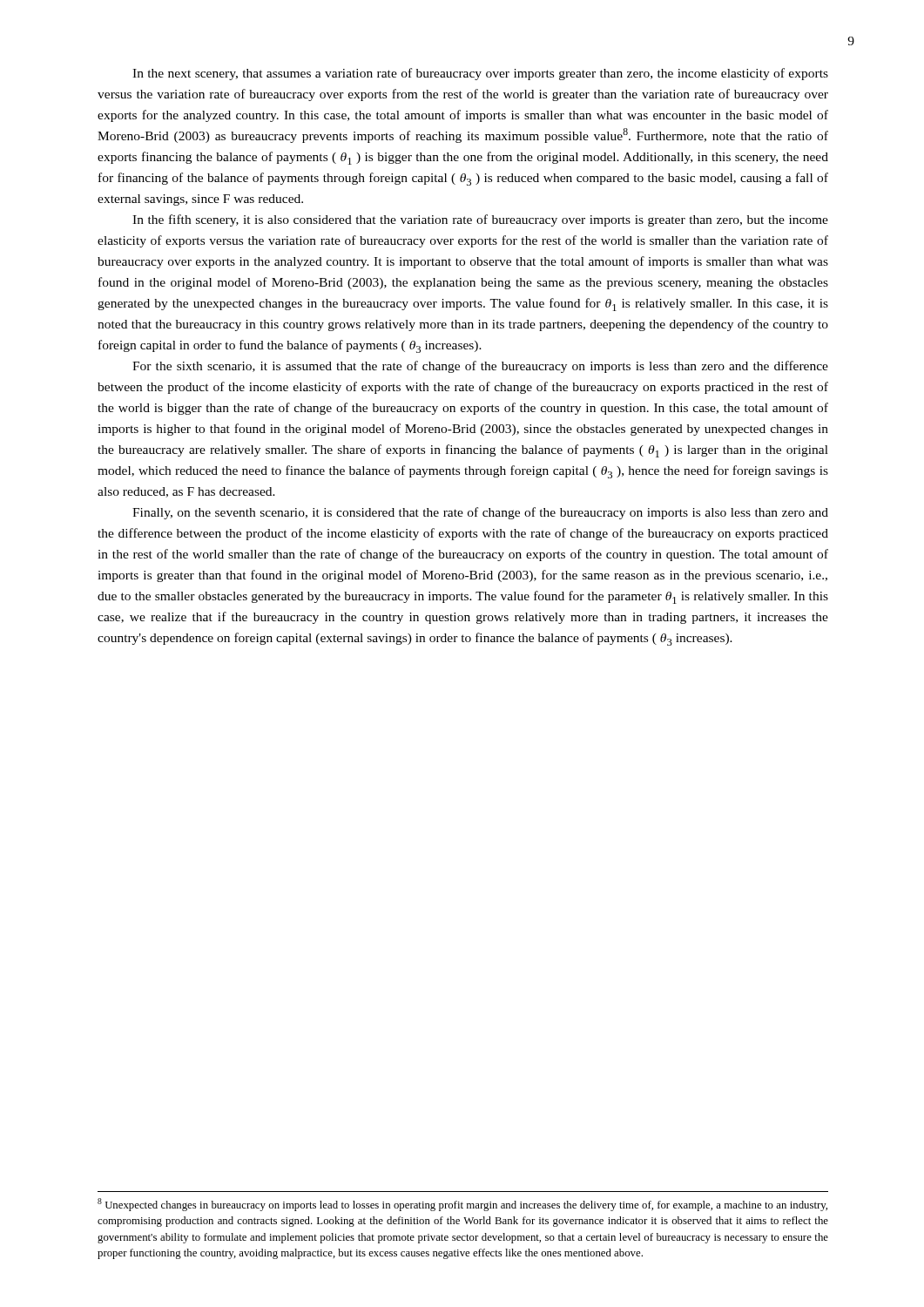
Task: Click on the footnote with the text "8 Unexpected changes in bureaucracy"
Action: pos(463,1228)
